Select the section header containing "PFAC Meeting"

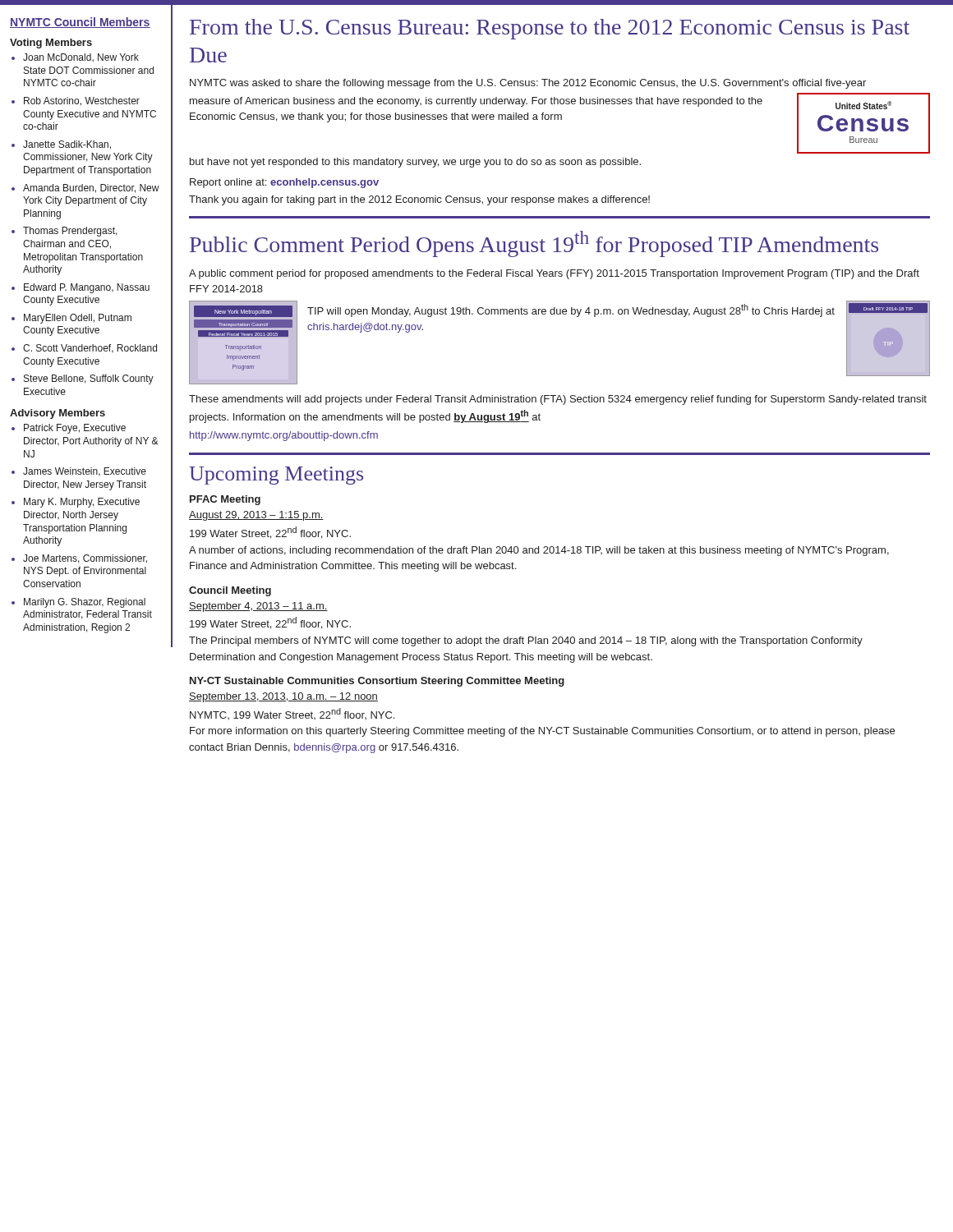(225, 499)
